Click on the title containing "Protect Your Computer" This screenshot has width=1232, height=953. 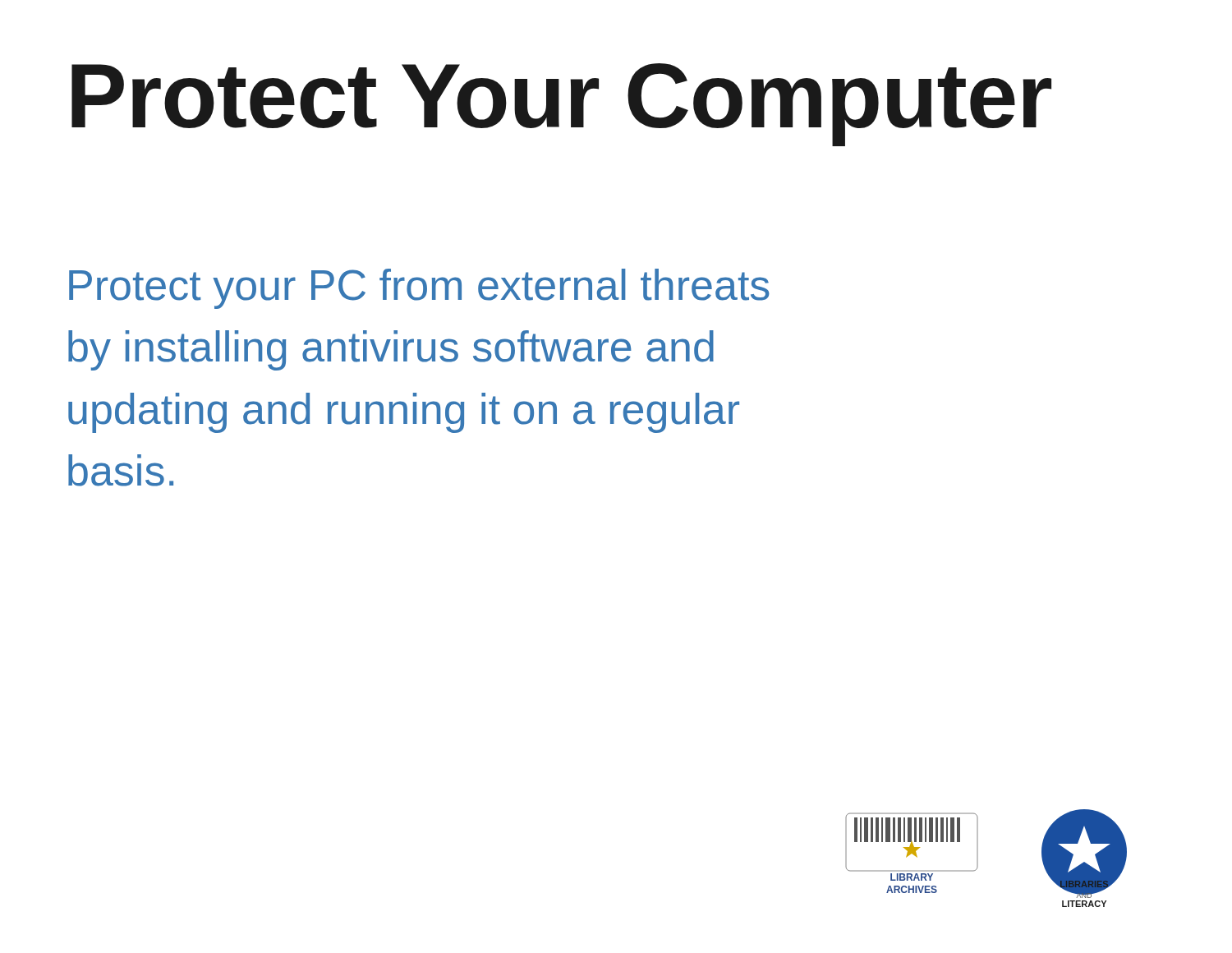click(x=559, y=96)
